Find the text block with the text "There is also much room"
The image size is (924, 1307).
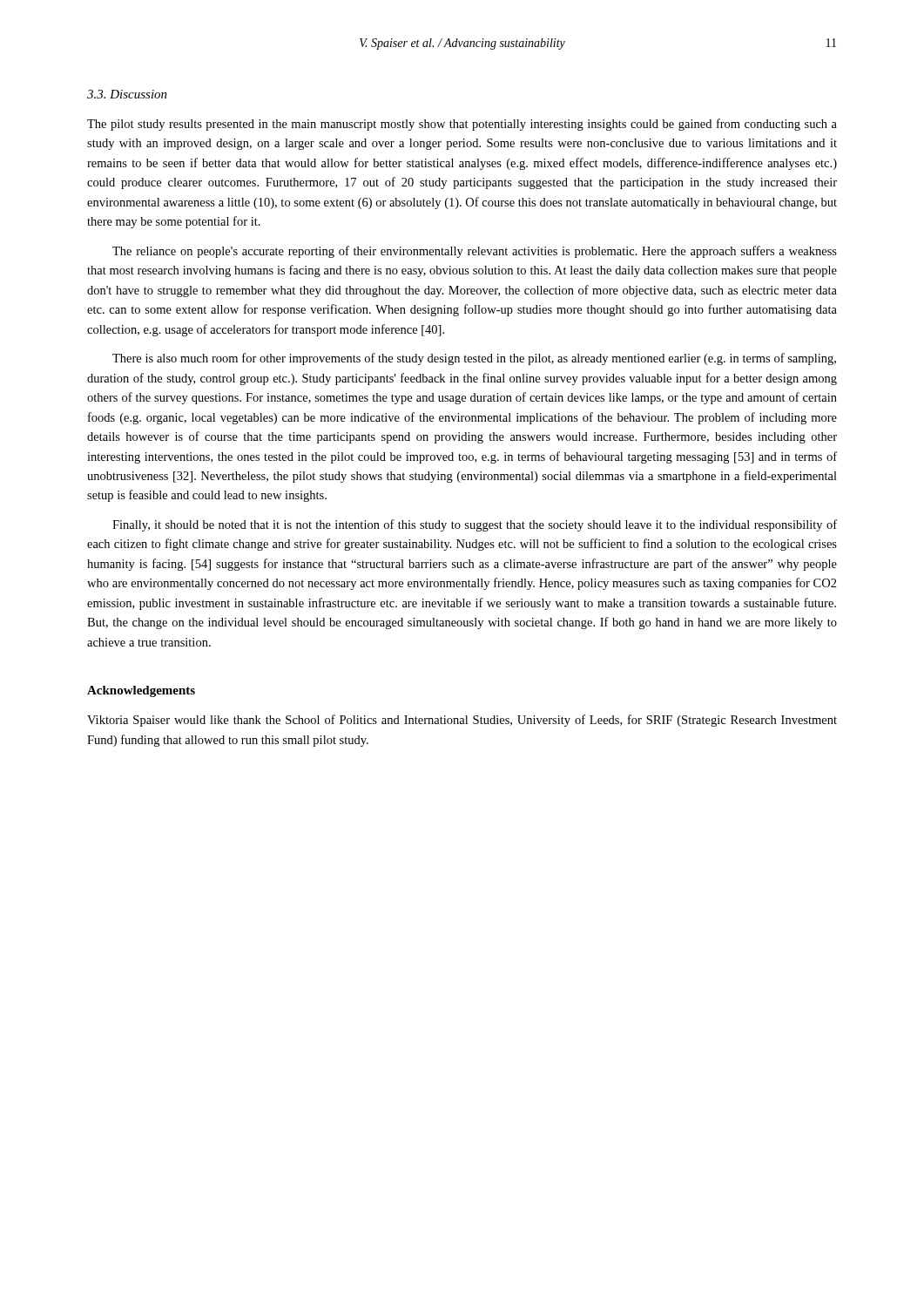pos(462,427)
